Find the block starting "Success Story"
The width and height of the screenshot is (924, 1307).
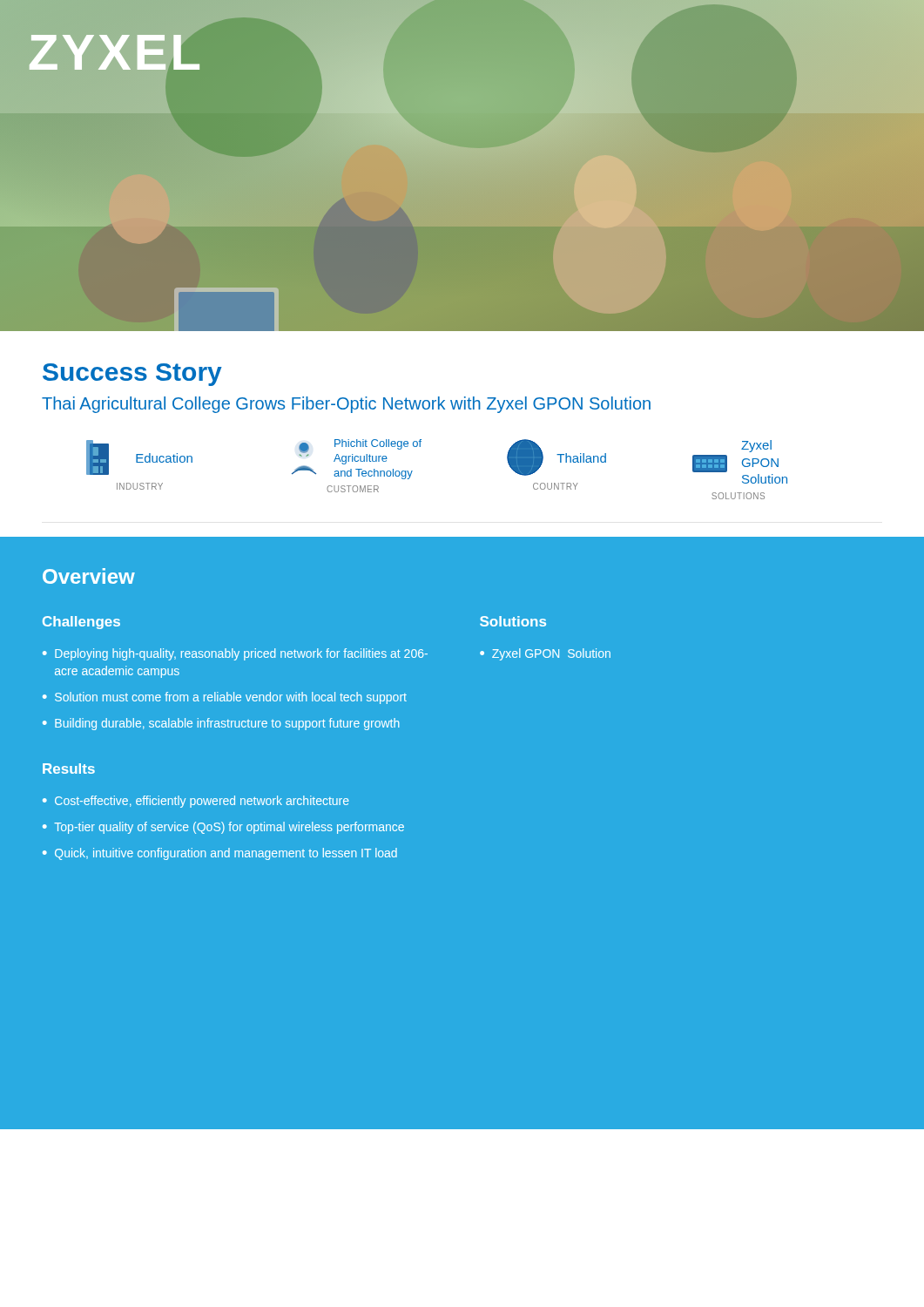click(x=132, y=372)
